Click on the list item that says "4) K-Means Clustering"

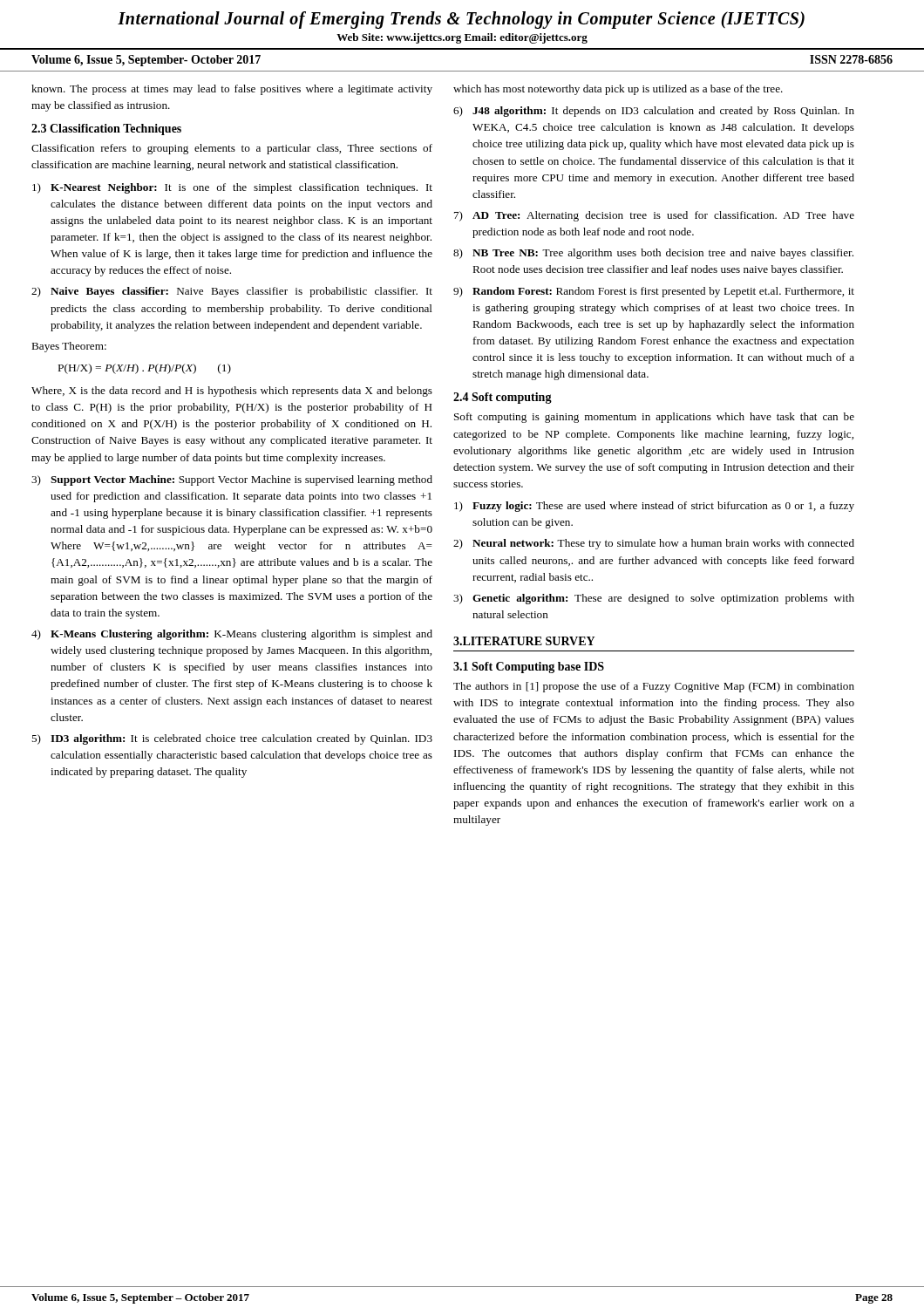pyautogui.click(x=232, y=675)
